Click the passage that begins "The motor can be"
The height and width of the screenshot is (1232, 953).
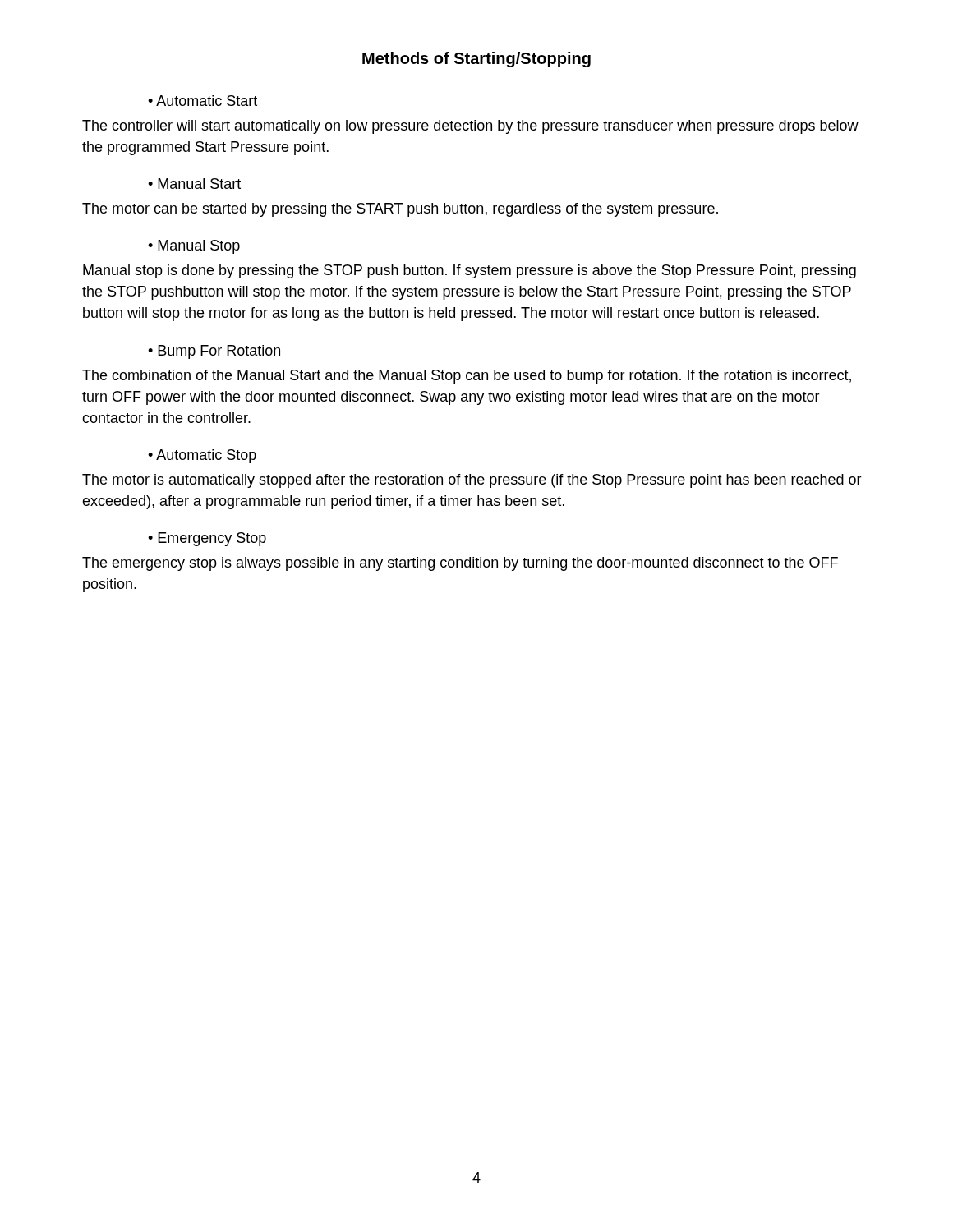pos(401,209)
